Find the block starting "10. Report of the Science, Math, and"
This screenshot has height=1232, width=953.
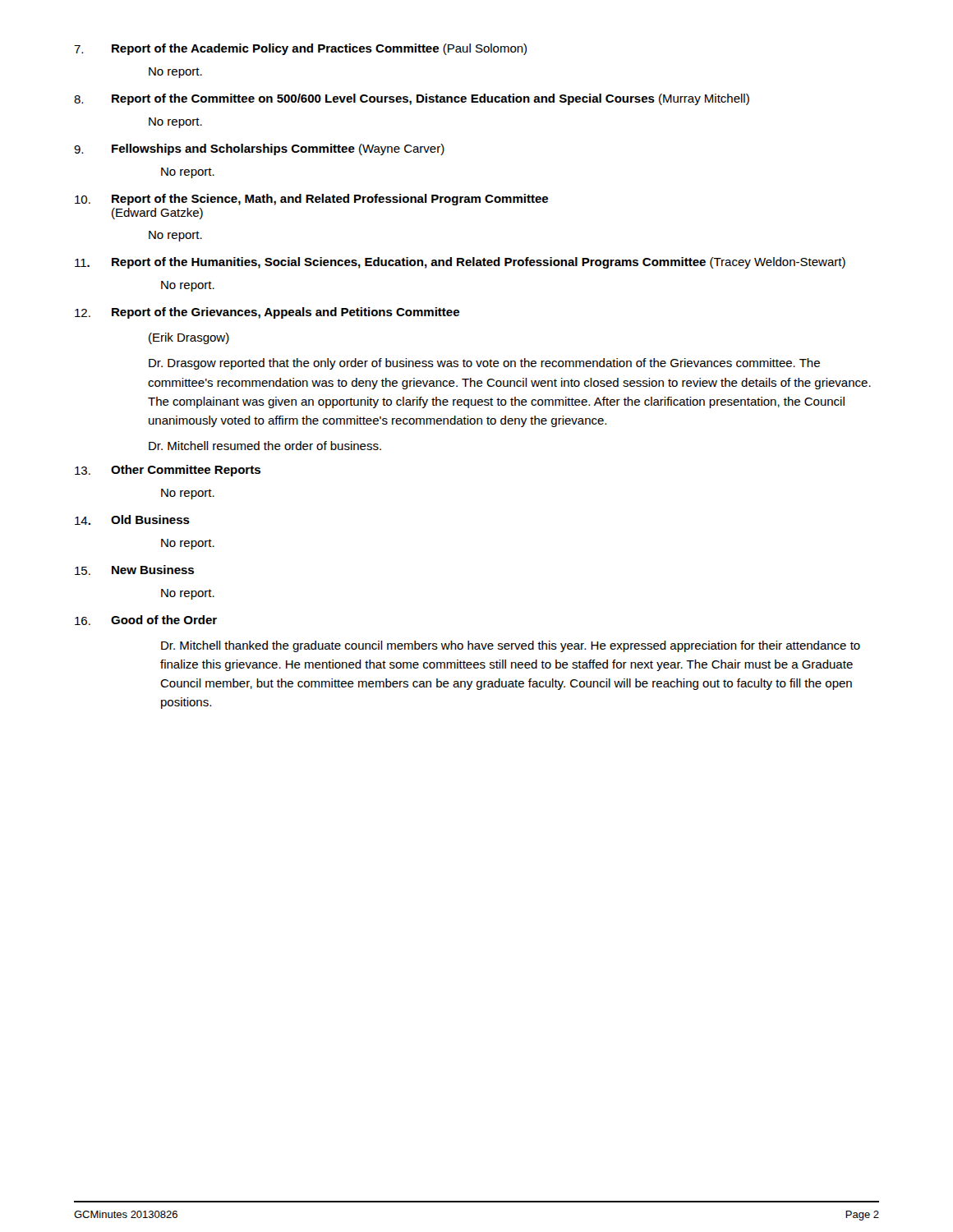point(476,205)
